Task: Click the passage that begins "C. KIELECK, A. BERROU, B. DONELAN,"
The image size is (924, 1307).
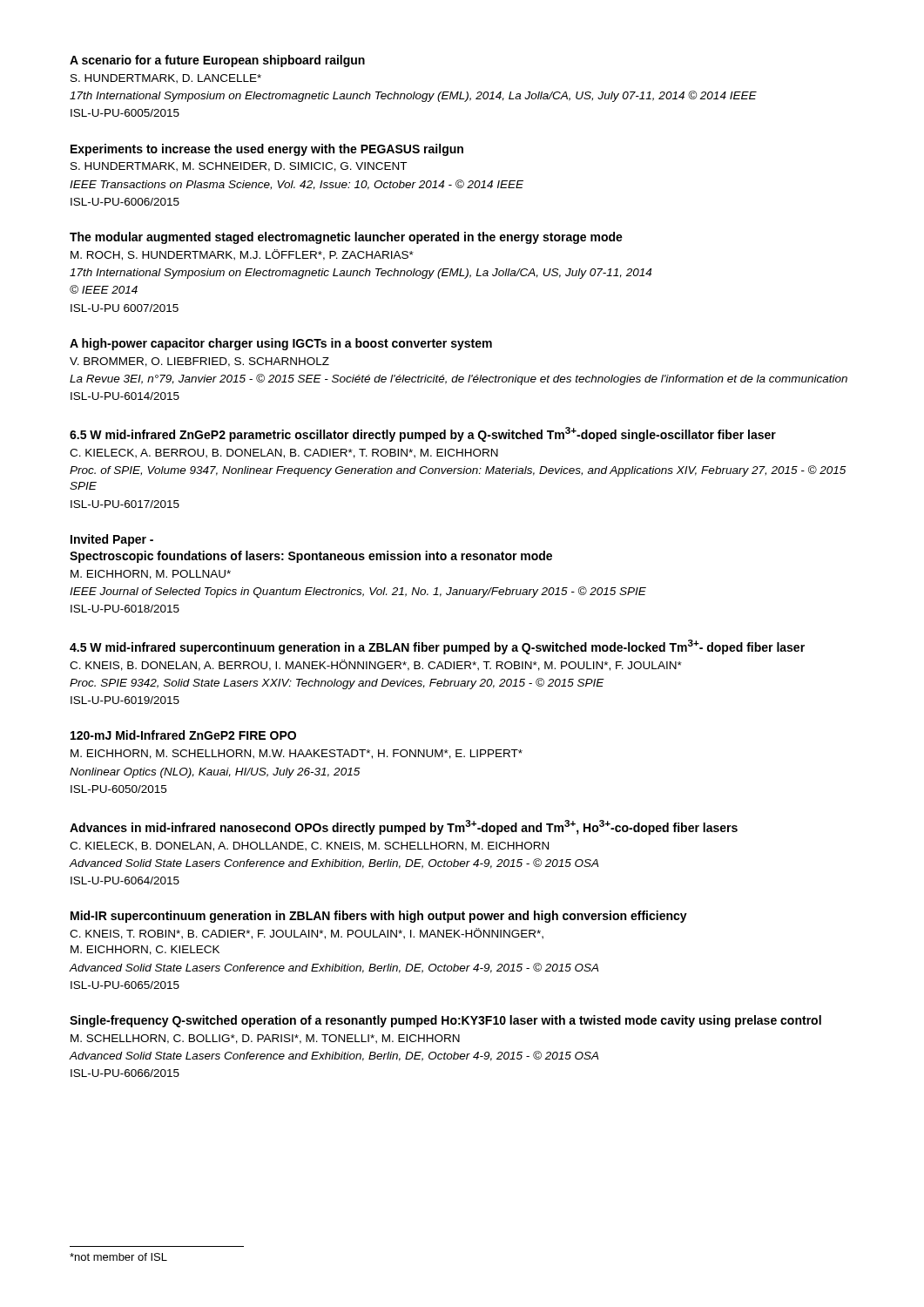Action: [462, 479]
